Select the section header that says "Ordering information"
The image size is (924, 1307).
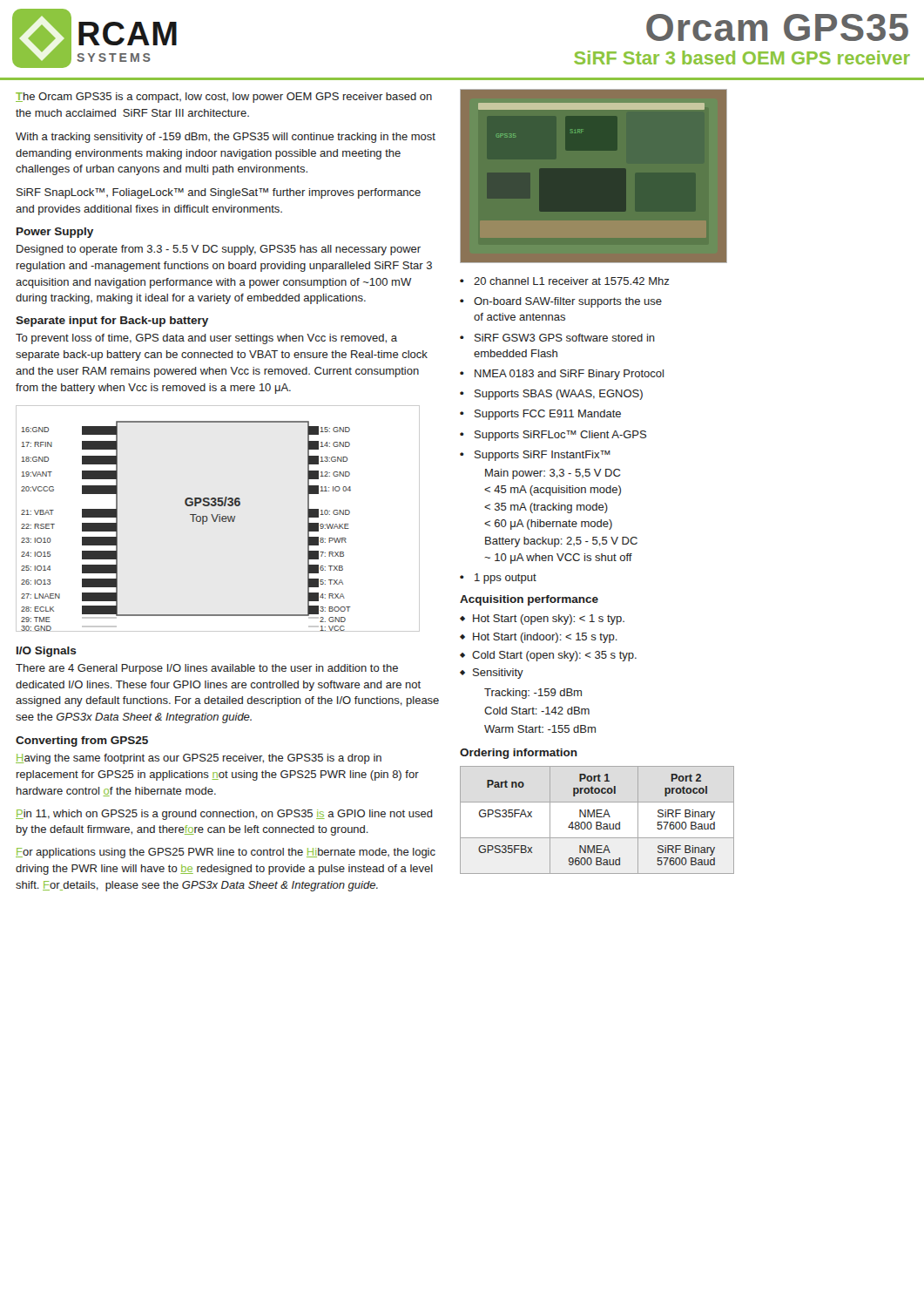pyautogui.click(x=519, y=752)
